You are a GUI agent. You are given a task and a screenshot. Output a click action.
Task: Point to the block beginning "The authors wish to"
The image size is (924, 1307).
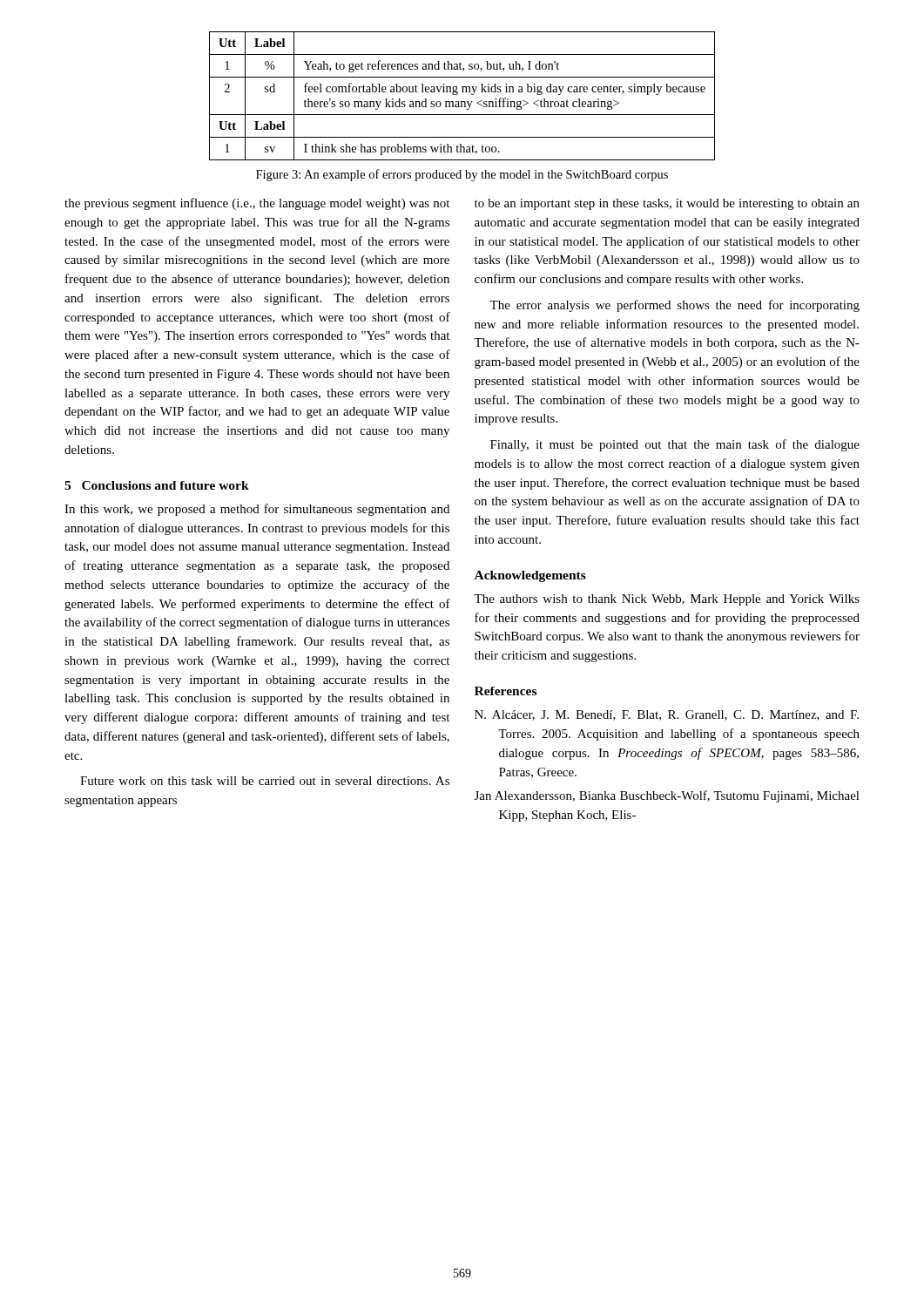667,628
